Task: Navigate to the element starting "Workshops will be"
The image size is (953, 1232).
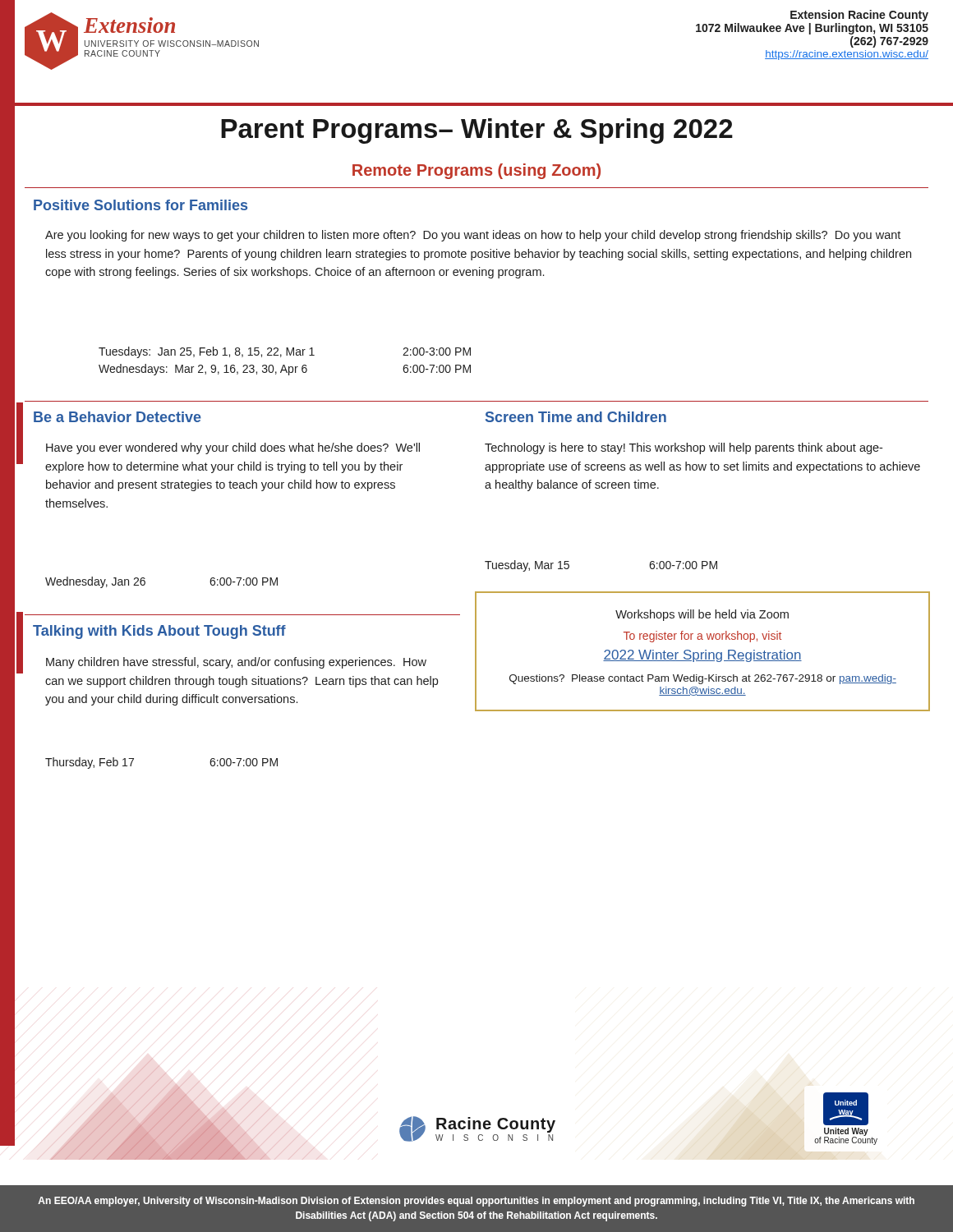Action: [702, 652]
